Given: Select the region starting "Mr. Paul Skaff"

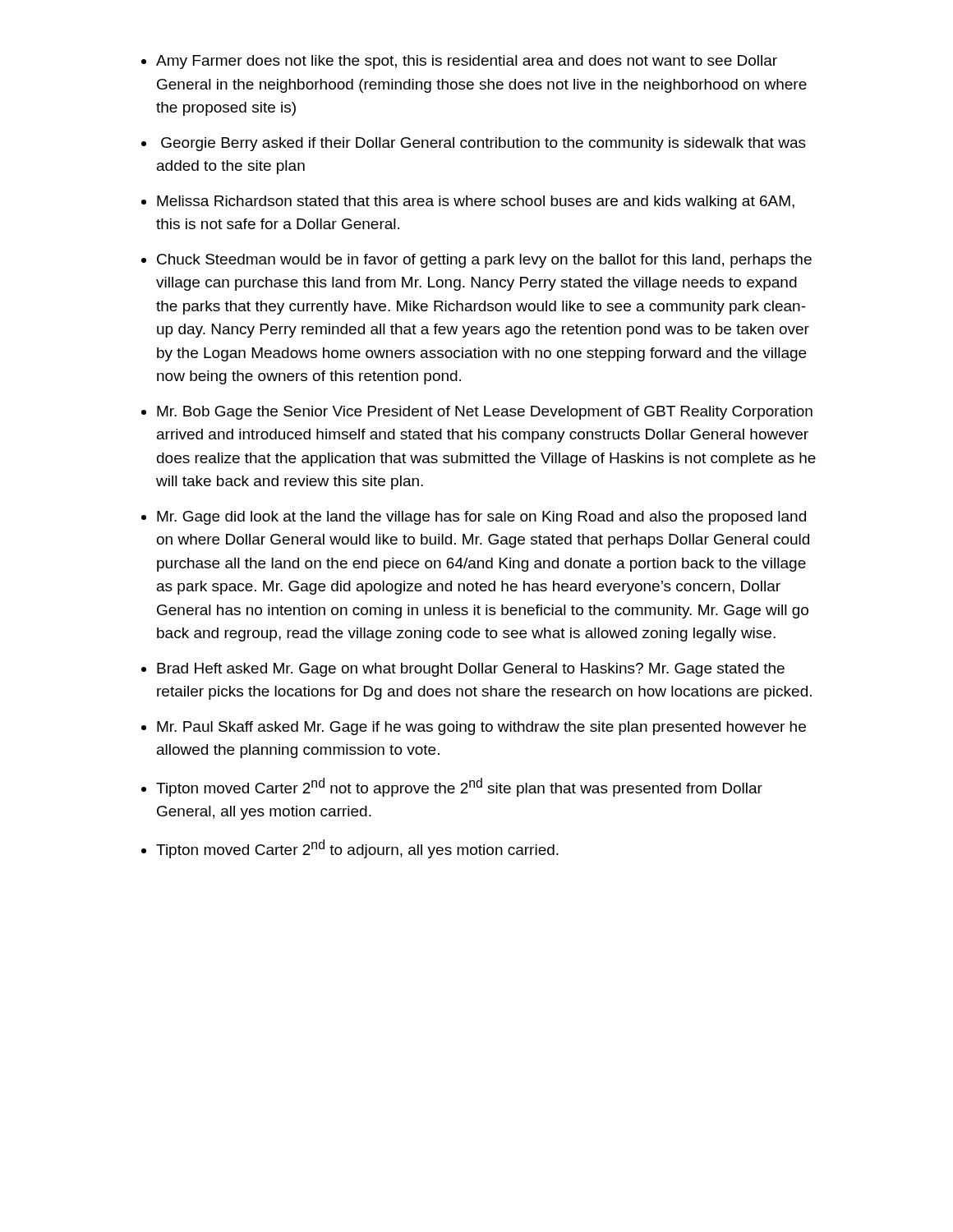Looking at the screenshot, I should (481, 738).
